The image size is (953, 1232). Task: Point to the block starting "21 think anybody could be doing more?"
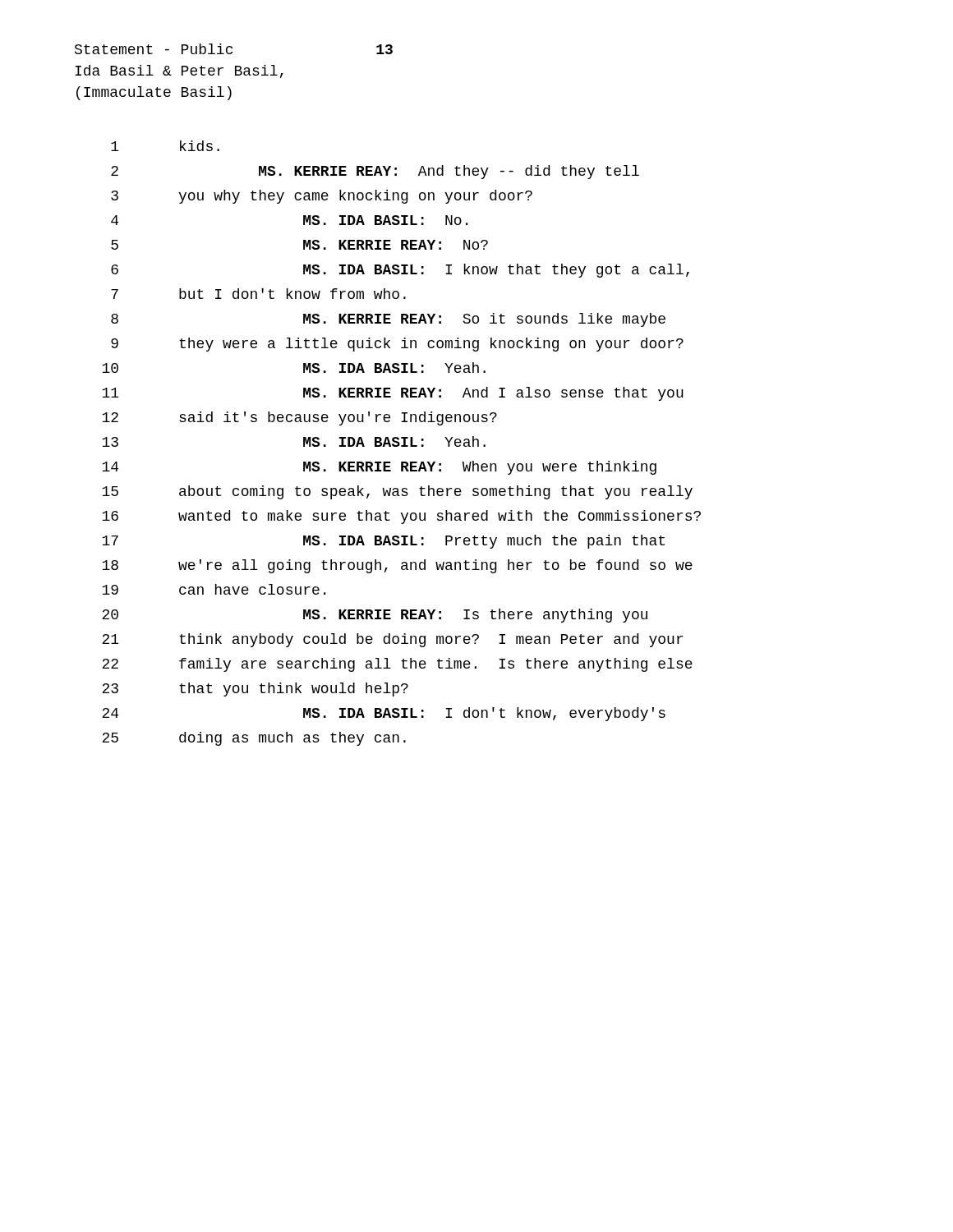pos(476,640)
